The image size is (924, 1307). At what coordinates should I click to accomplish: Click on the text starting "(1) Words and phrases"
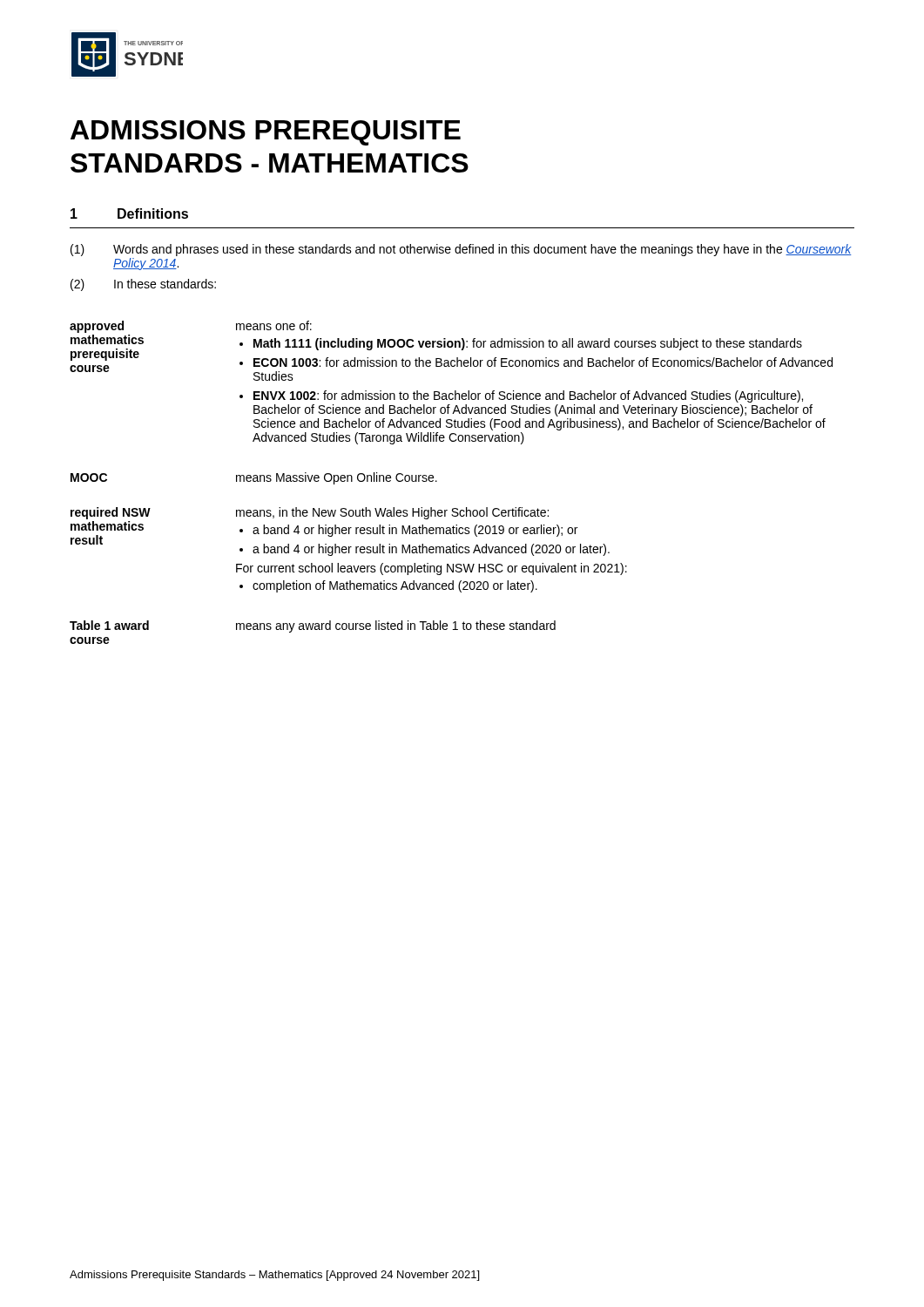462,256
